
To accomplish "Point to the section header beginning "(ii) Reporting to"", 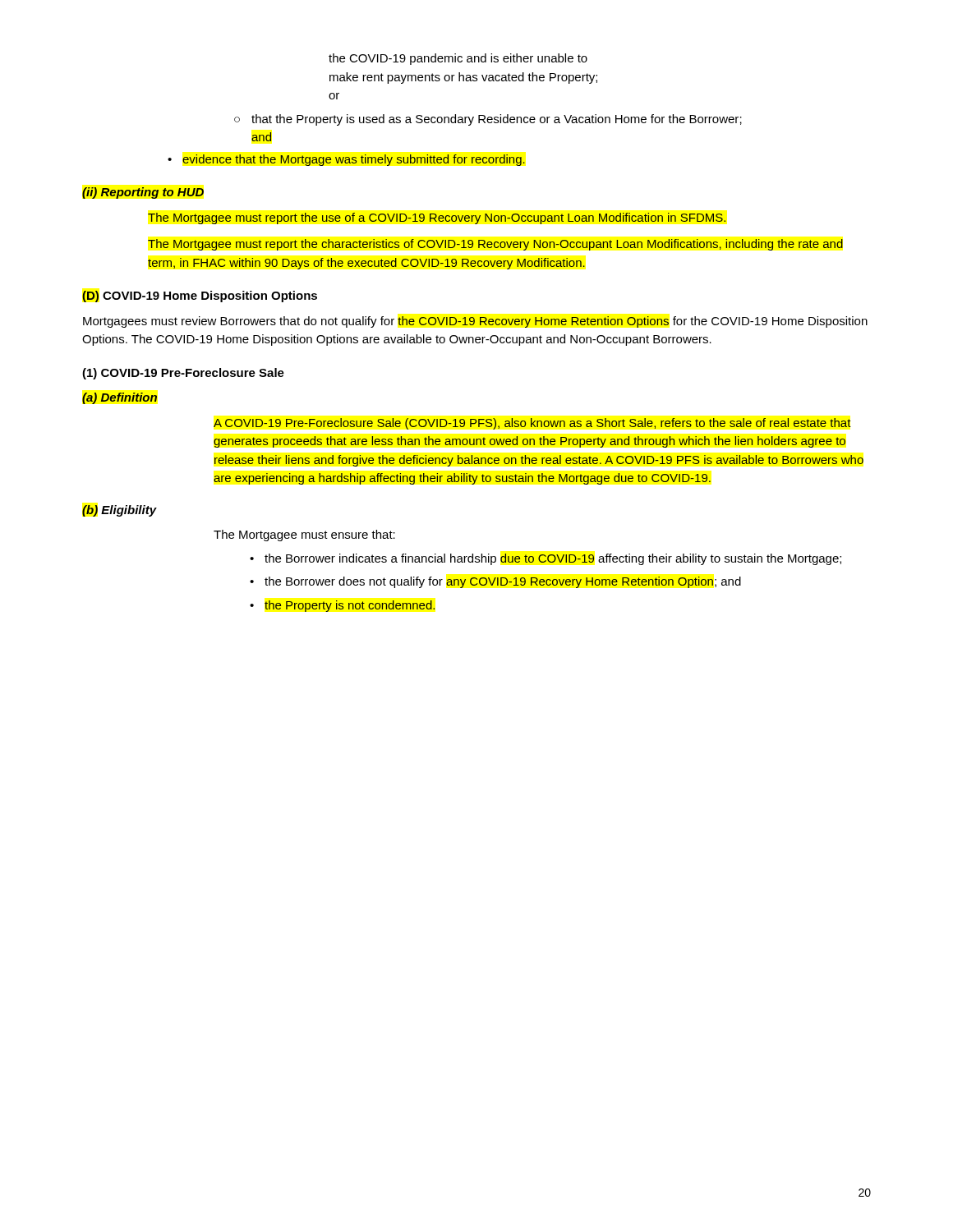I will [x=143, y=192].
